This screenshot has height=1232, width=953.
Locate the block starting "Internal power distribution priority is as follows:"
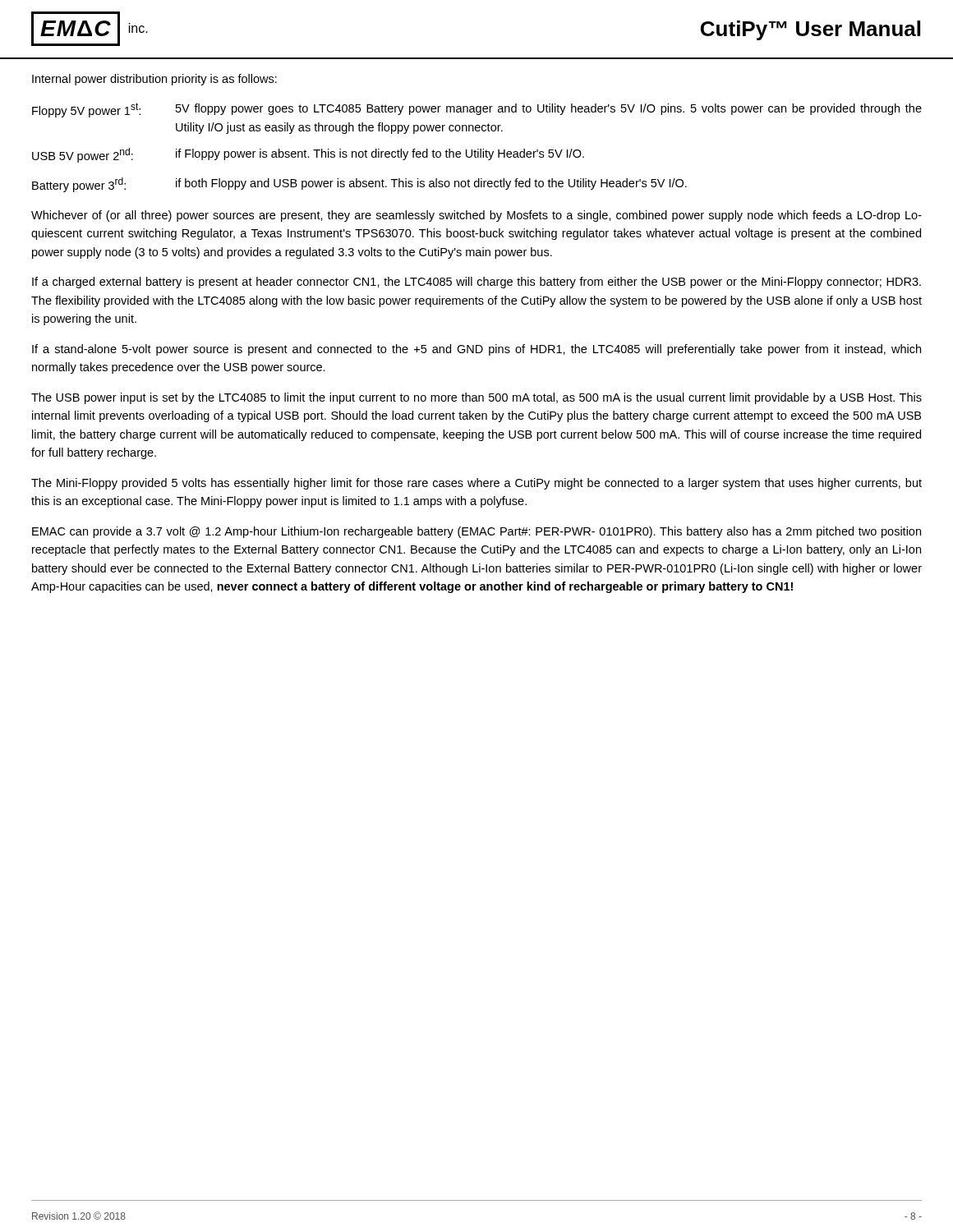click(x=154, y=79)
